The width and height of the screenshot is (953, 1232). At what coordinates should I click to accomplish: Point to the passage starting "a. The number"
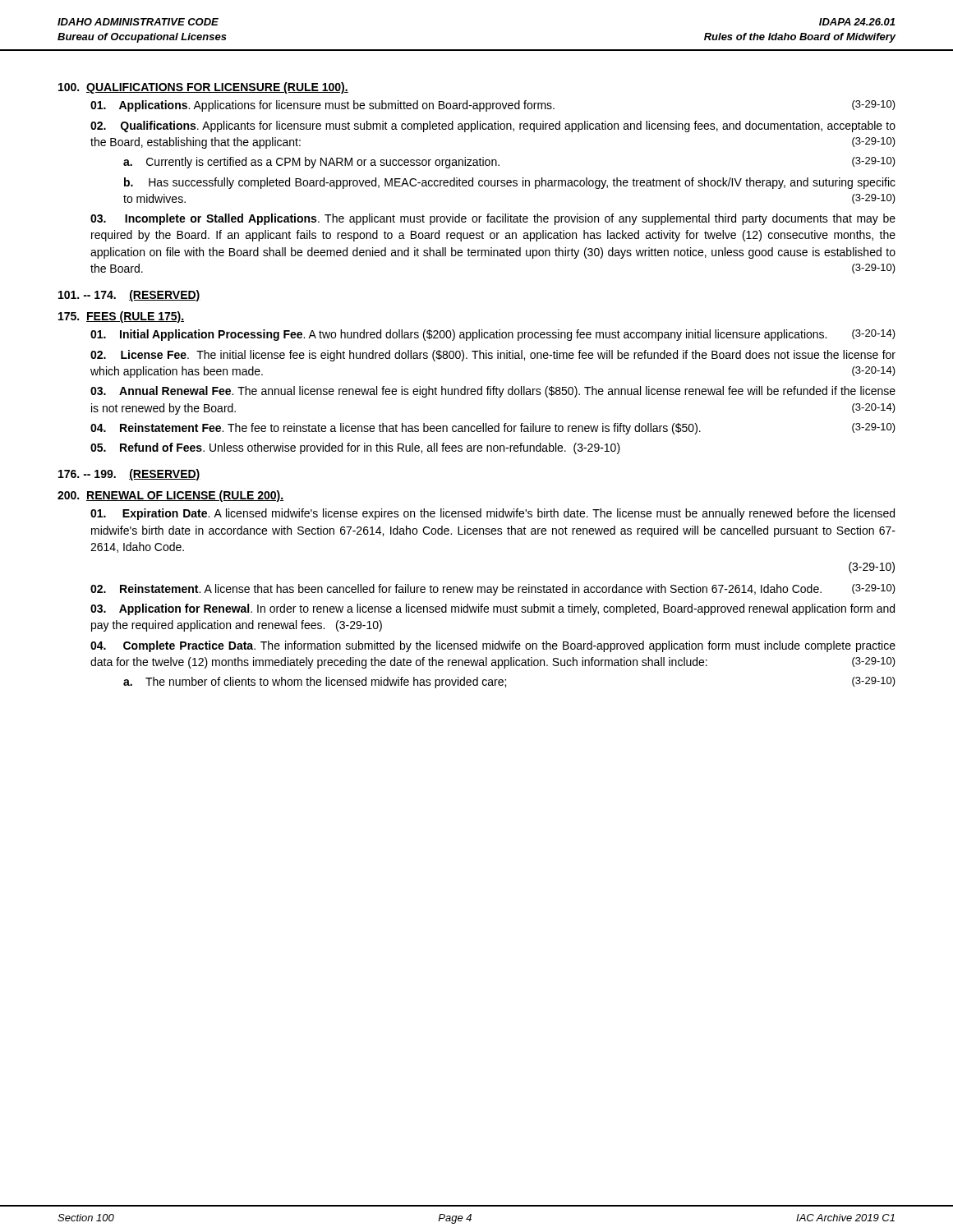point(509,681)
